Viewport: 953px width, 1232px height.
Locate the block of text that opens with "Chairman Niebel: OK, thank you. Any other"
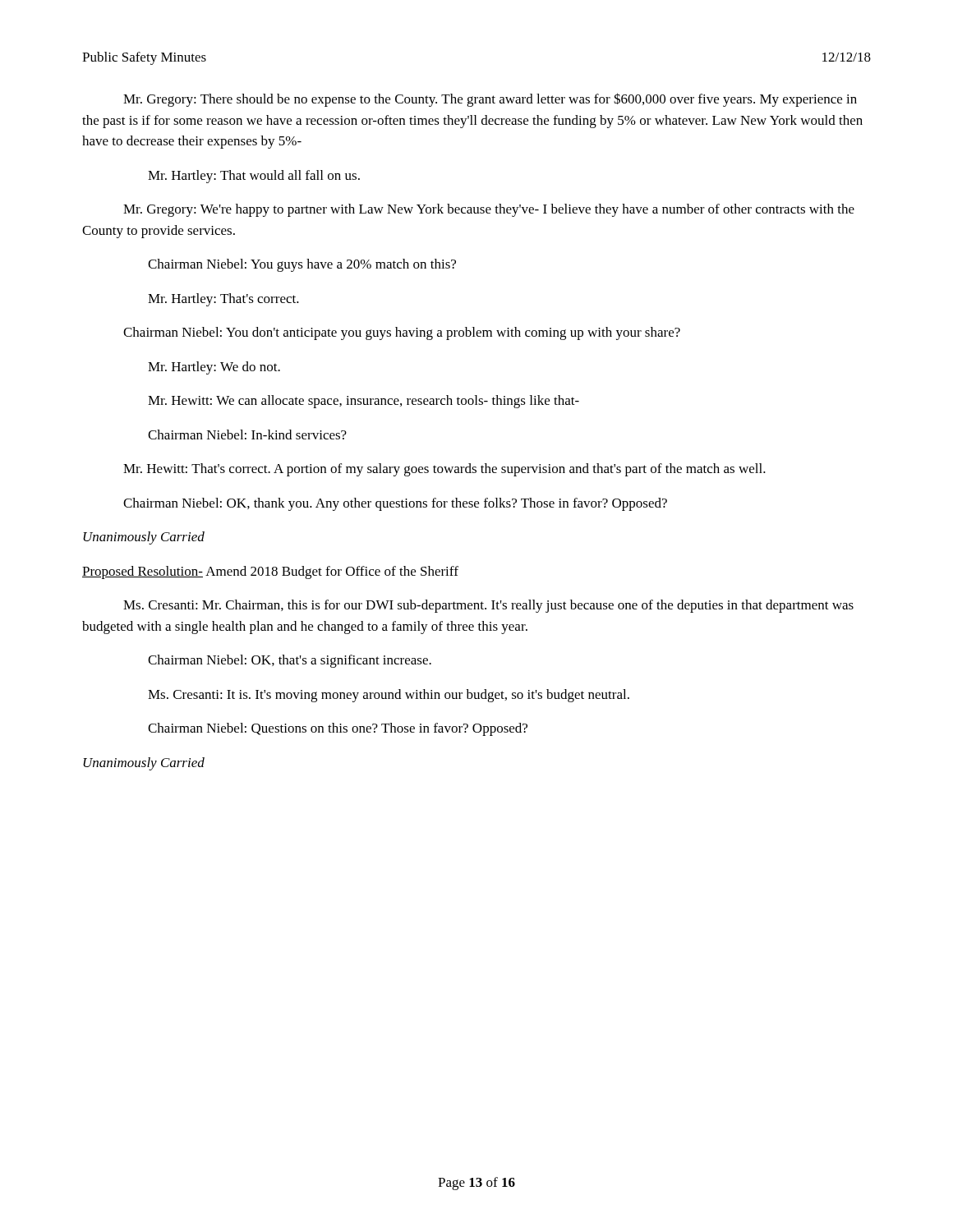[395, 503]
